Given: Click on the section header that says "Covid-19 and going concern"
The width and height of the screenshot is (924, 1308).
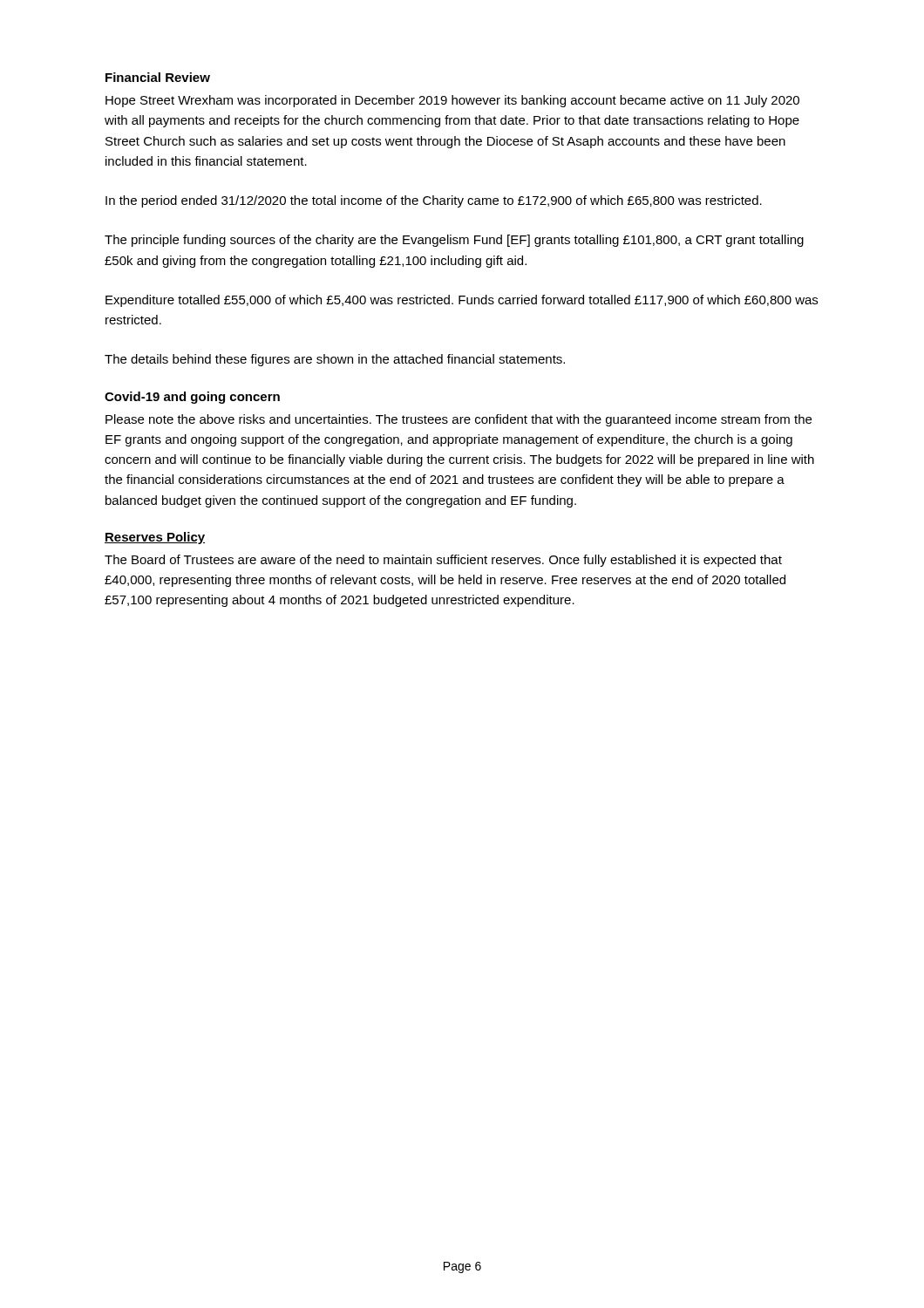Looking at the screenshot, I should [x=193, y=396].
